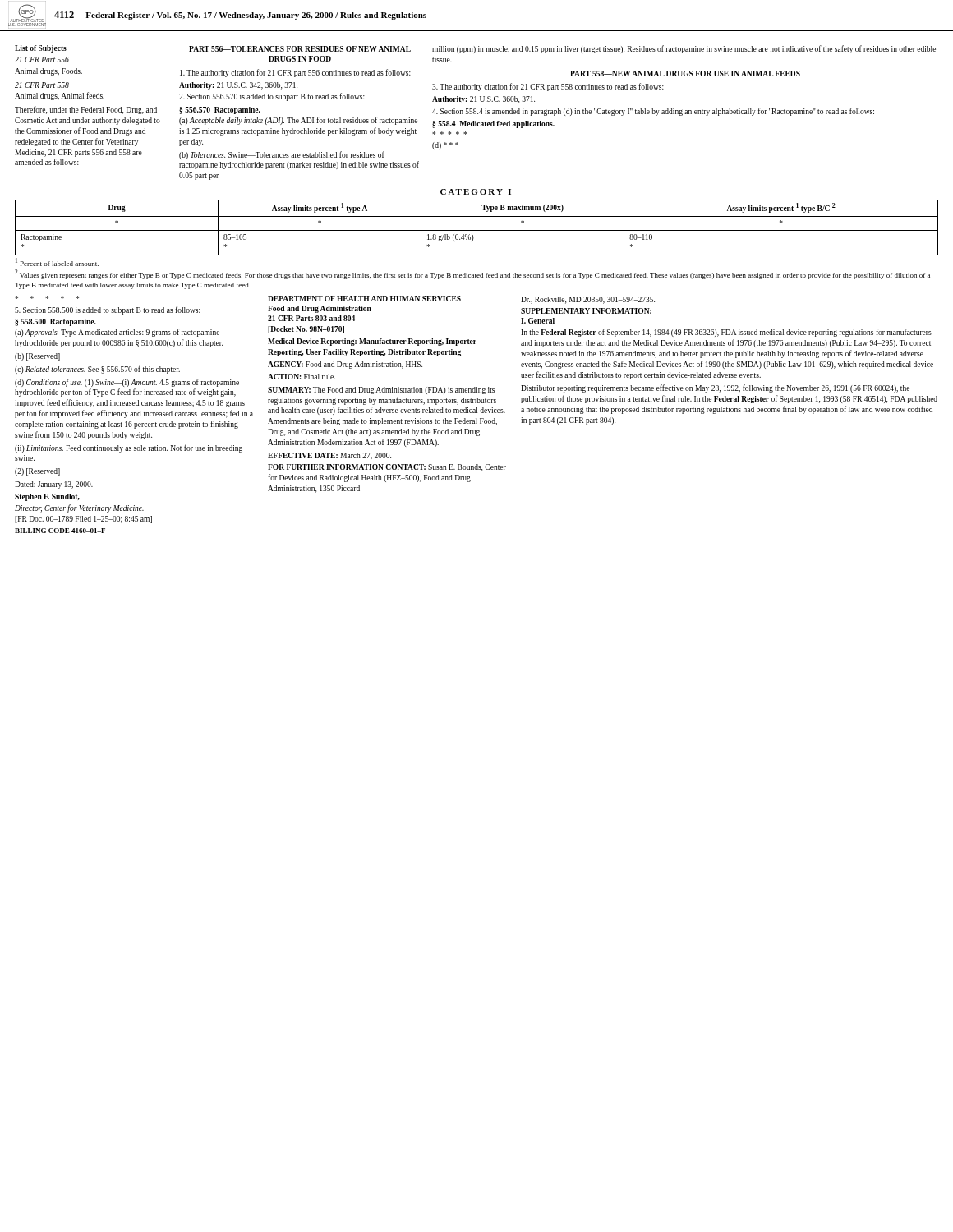Locate the section header with the text "Food and Drug Administration"
Viewport: 953px width, 1232px height.
(x=320, y=308)
